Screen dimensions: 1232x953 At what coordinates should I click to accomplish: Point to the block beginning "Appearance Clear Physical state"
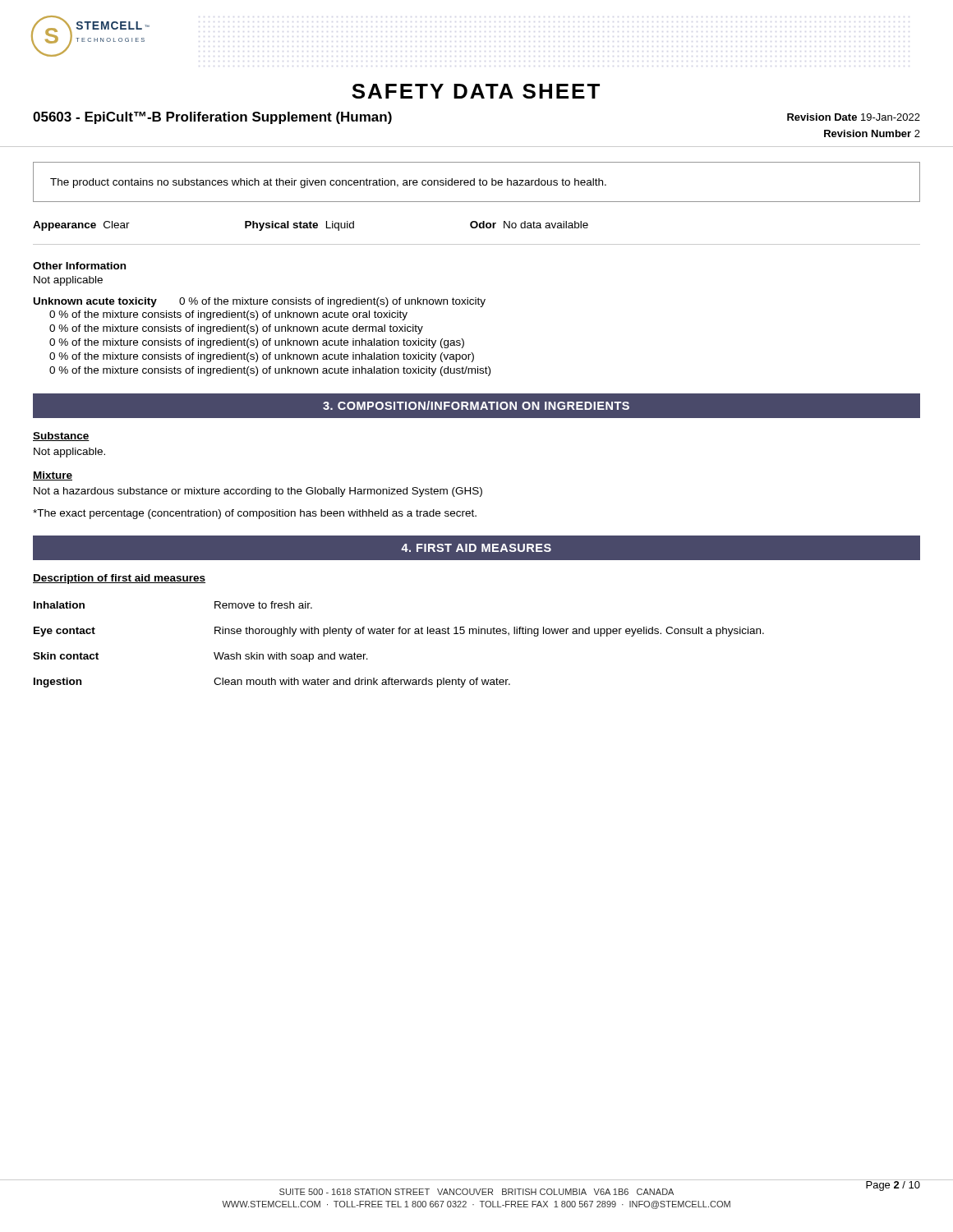pos(476,225)
